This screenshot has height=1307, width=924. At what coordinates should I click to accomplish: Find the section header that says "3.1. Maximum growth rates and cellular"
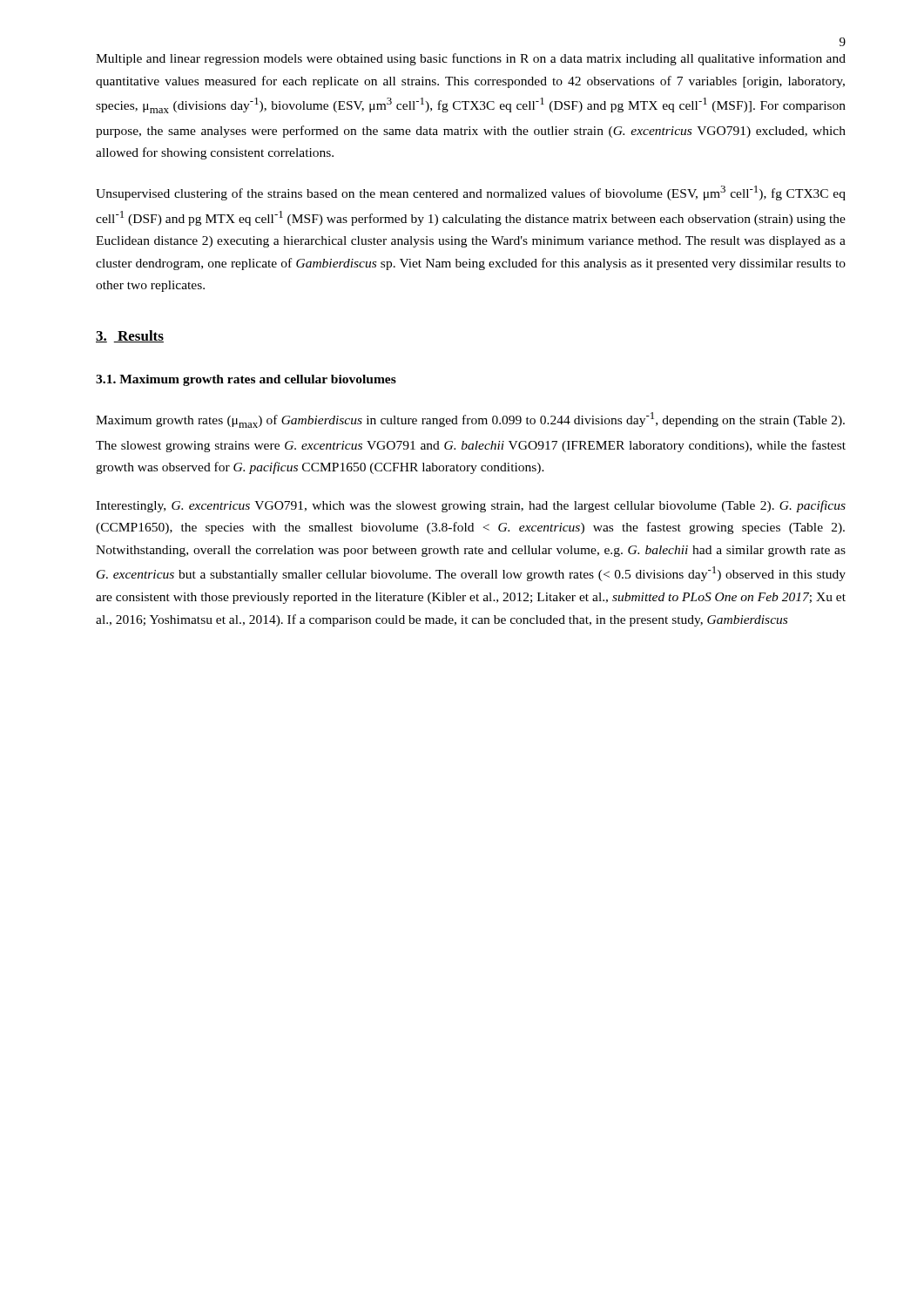click(x=246, y=379)
